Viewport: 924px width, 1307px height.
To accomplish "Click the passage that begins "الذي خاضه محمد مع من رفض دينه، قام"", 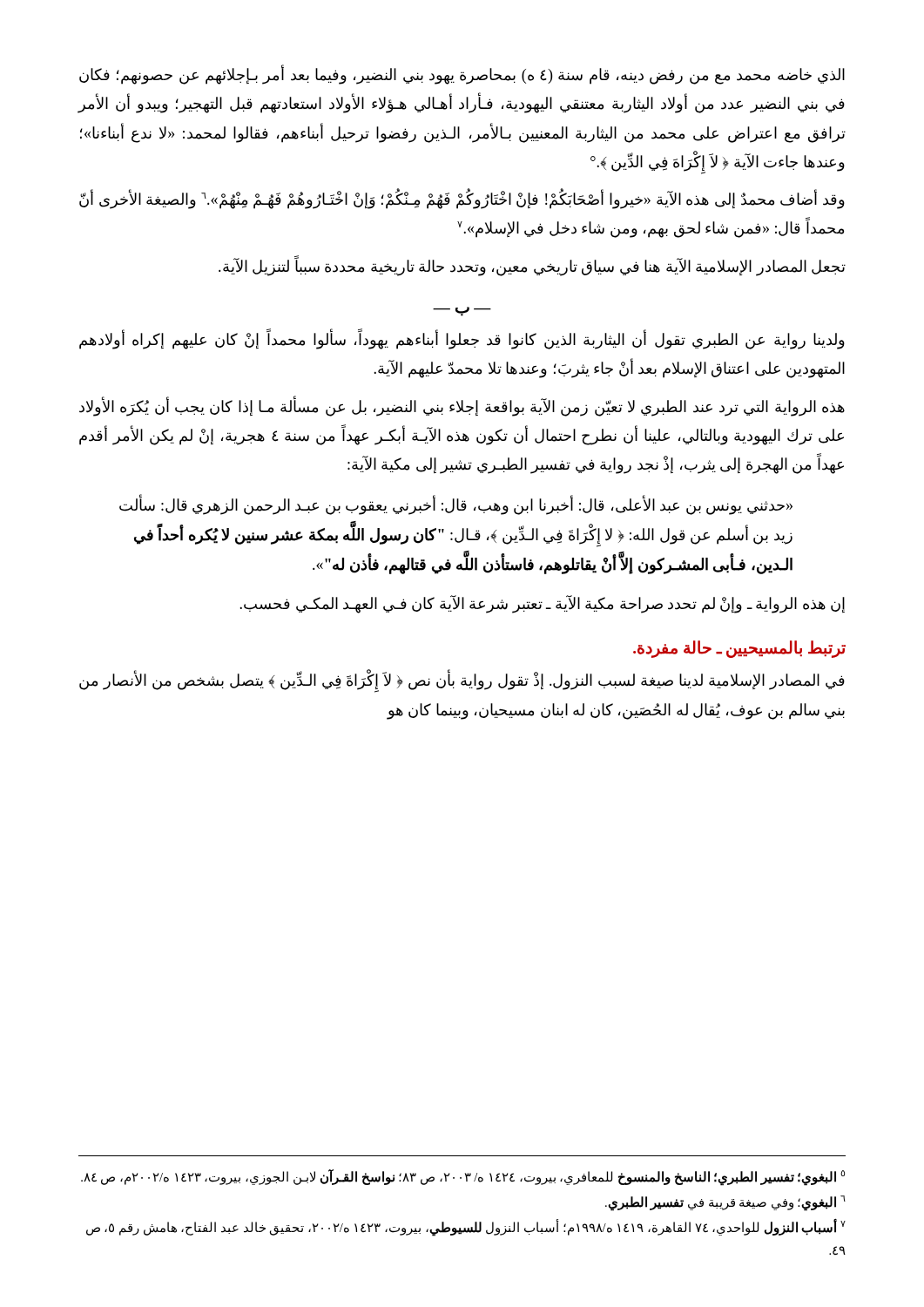I will [462, 118].
